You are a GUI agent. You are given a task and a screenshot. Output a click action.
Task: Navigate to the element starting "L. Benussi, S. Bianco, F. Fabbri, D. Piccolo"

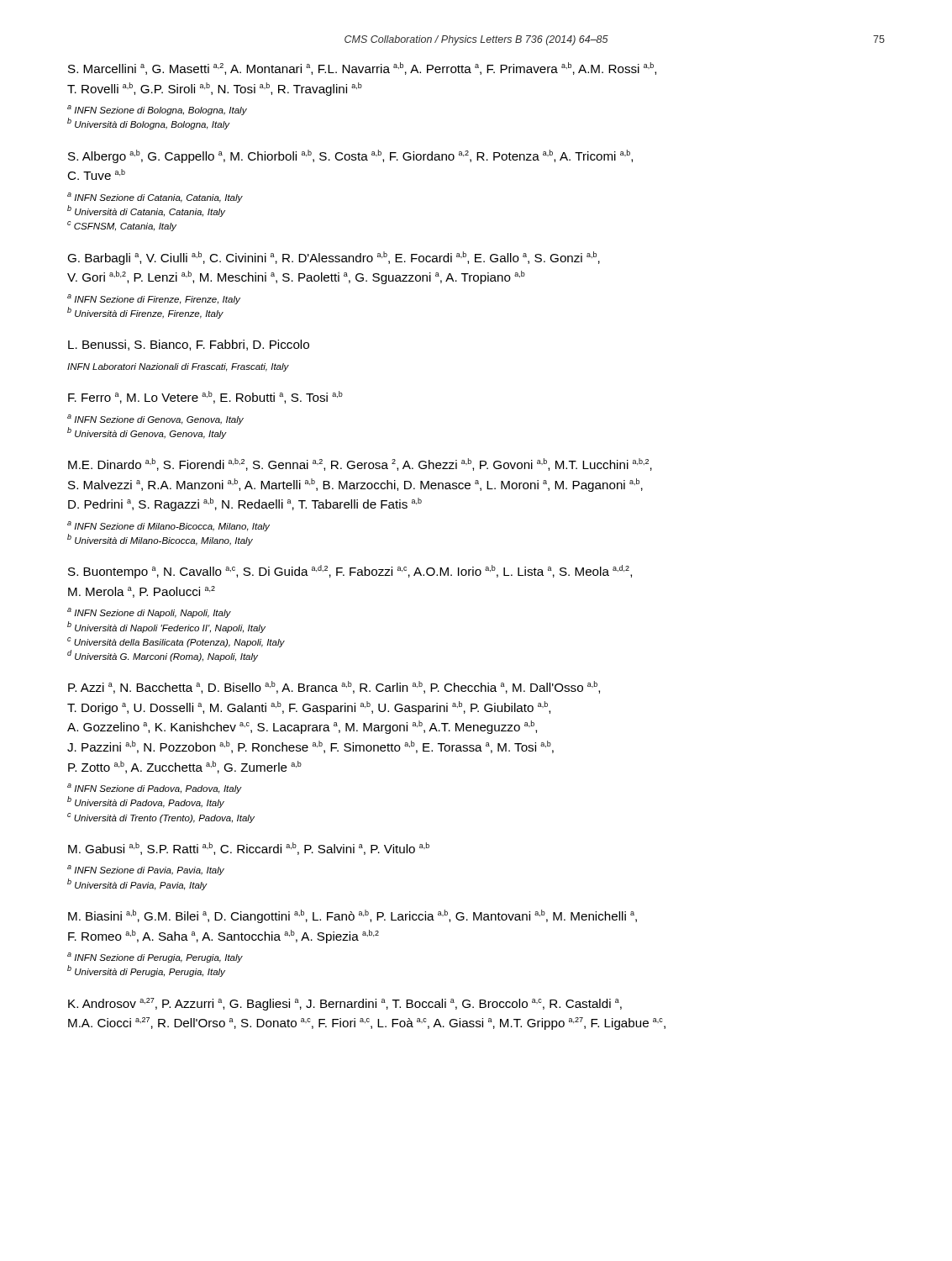pos(188,344)
